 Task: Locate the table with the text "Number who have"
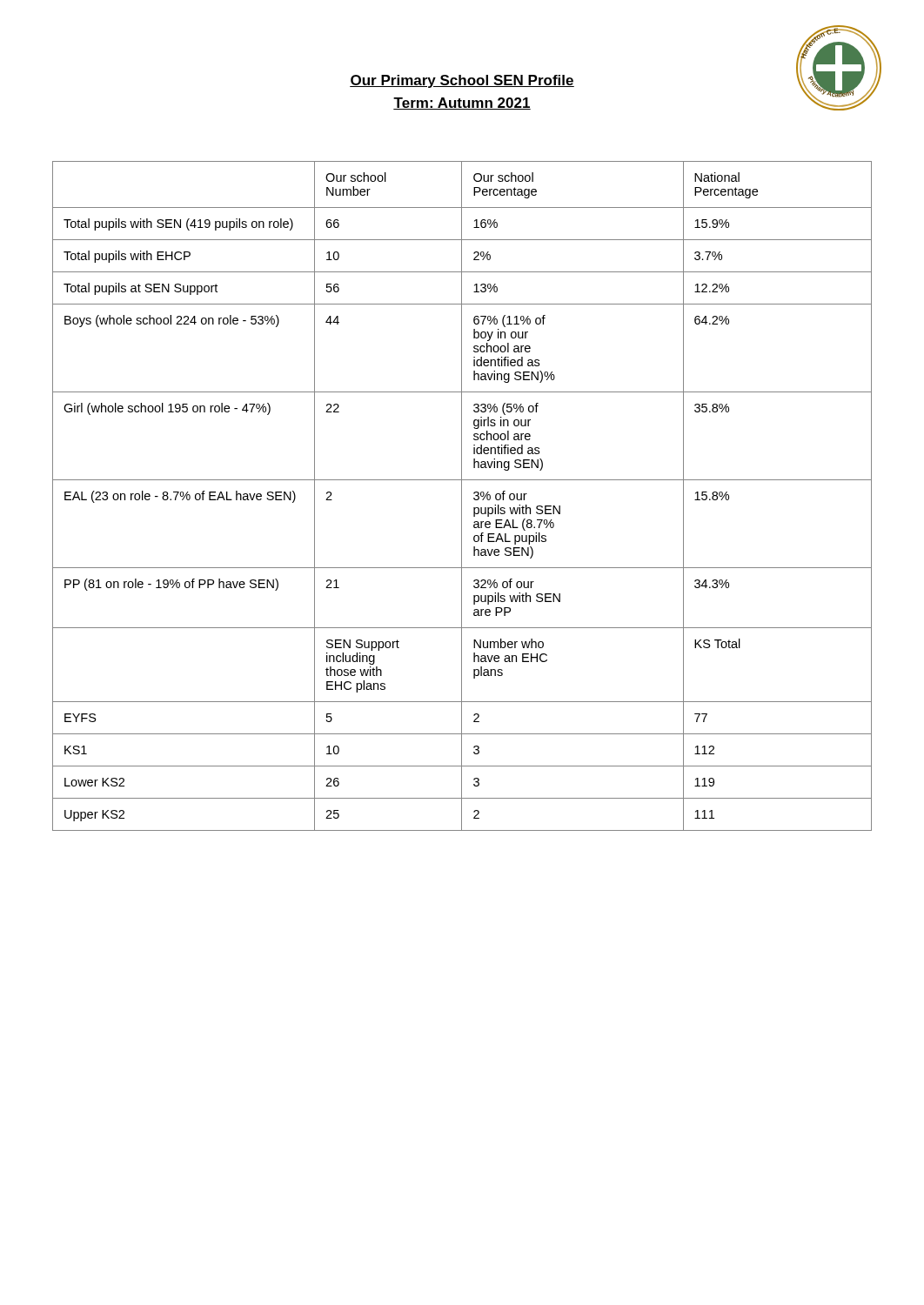(462, 496)
